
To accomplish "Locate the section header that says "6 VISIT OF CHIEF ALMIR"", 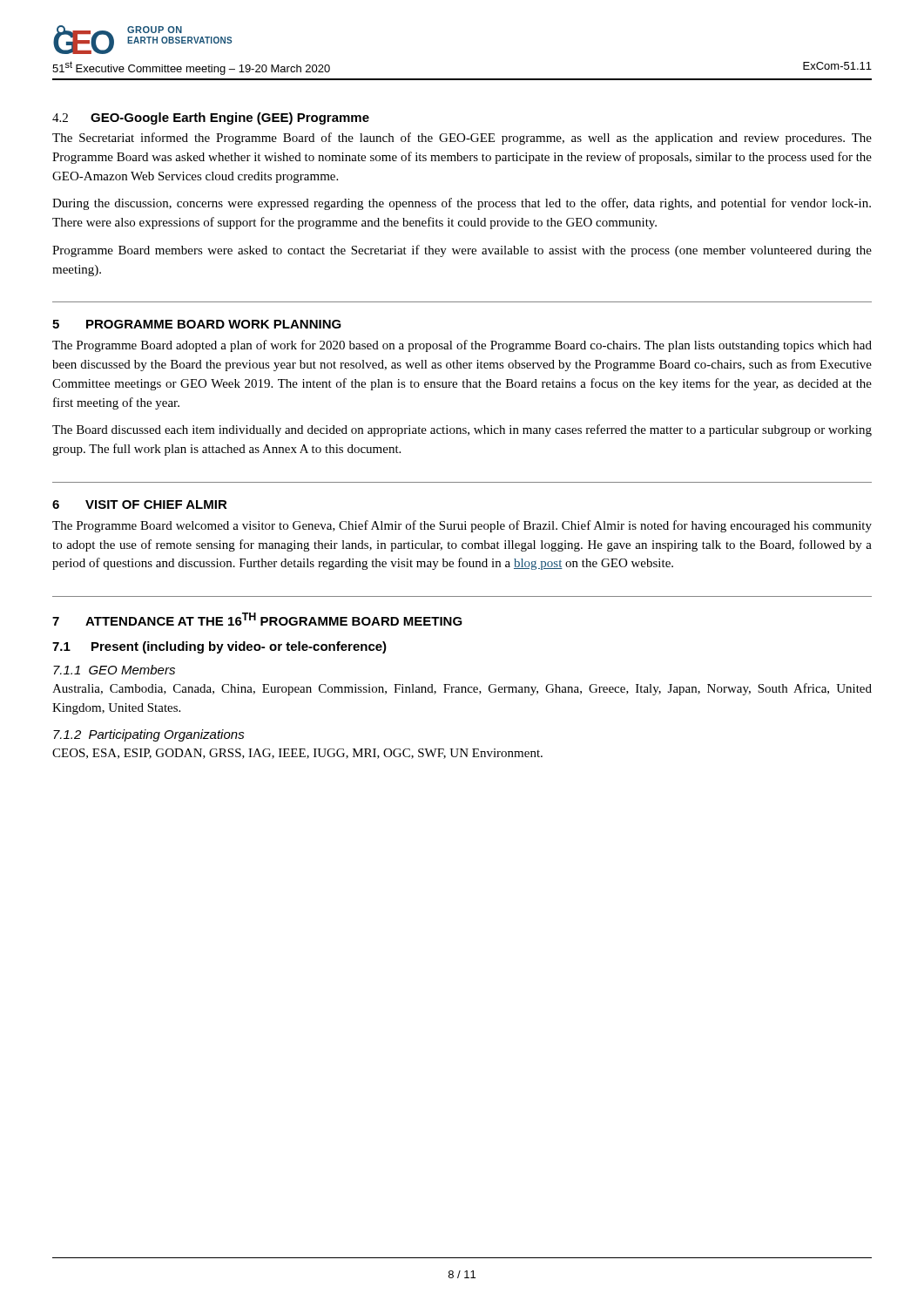I will 140,504.
